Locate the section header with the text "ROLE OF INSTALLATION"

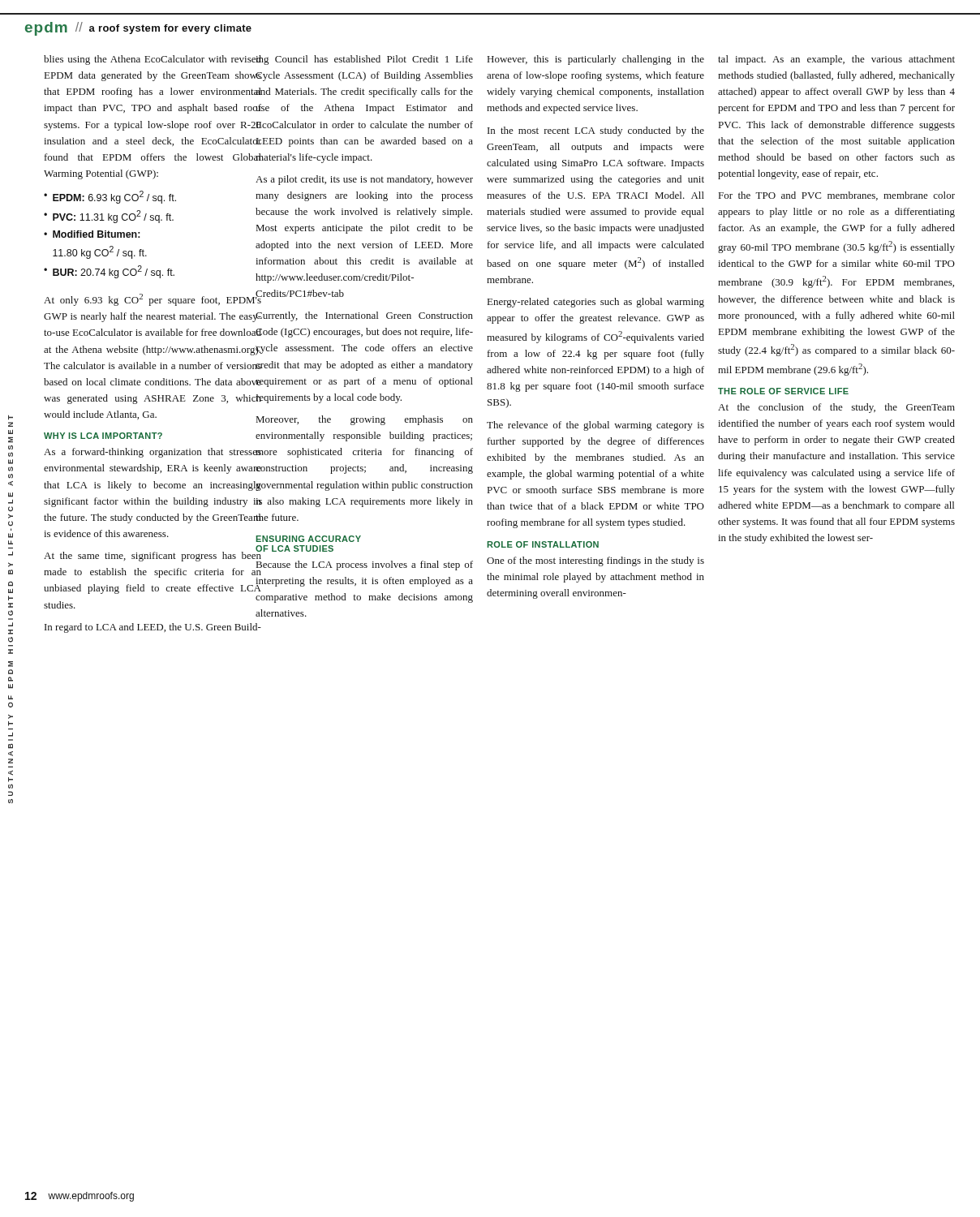(543, 544)
